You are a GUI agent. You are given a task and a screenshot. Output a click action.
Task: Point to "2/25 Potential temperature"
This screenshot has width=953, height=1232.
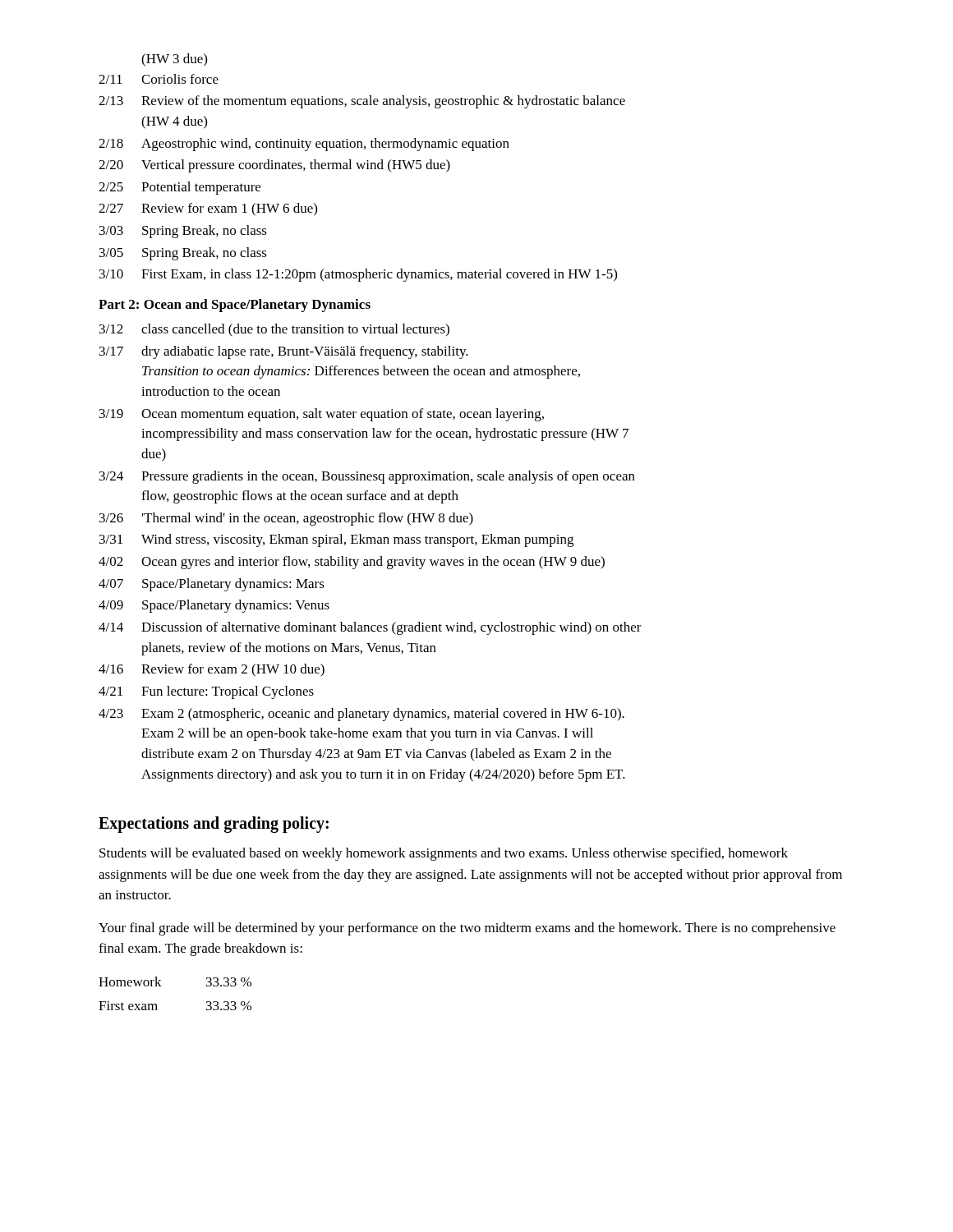(x=180, y=188)
